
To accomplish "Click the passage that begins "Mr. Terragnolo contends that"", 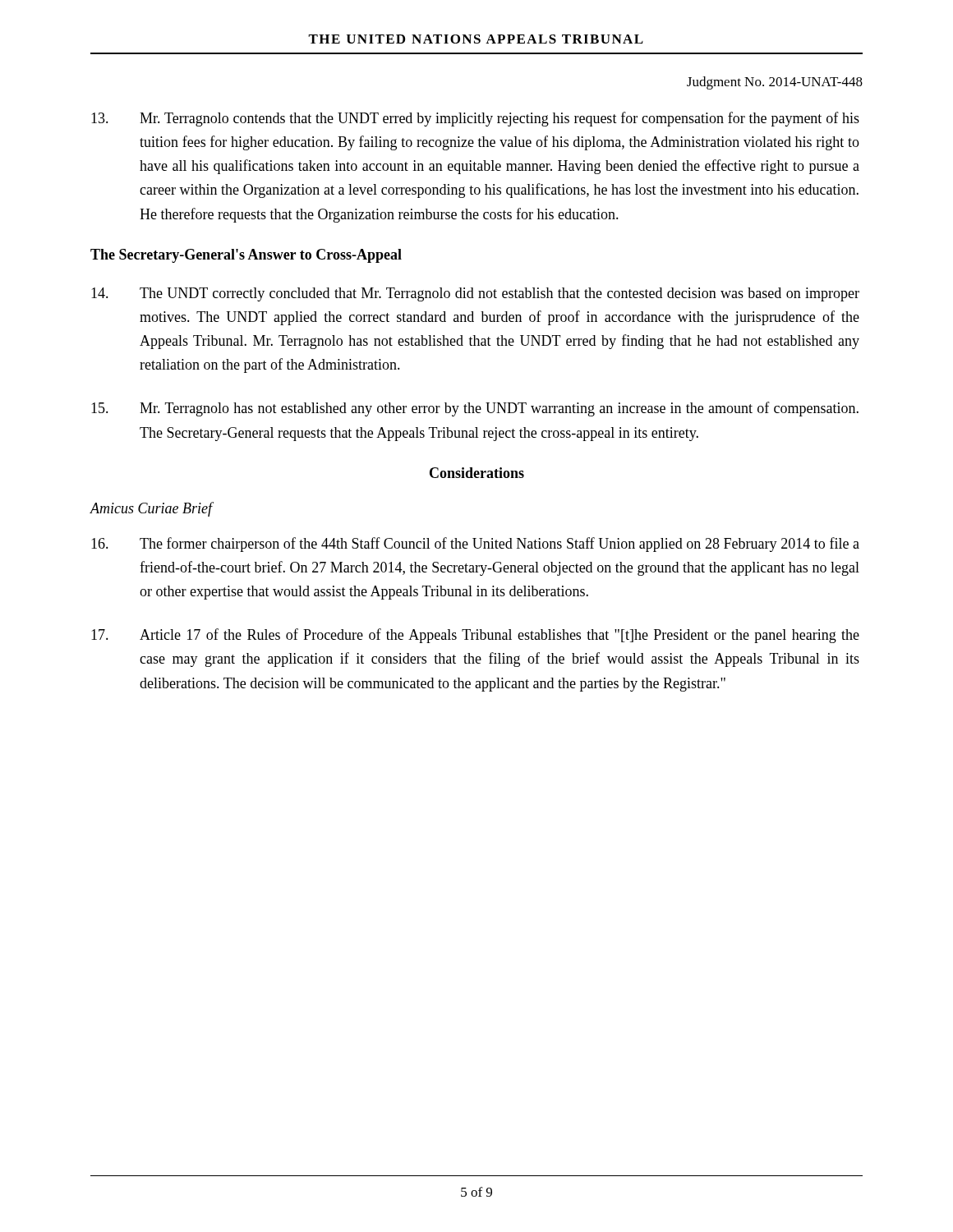I will (475, 167).
